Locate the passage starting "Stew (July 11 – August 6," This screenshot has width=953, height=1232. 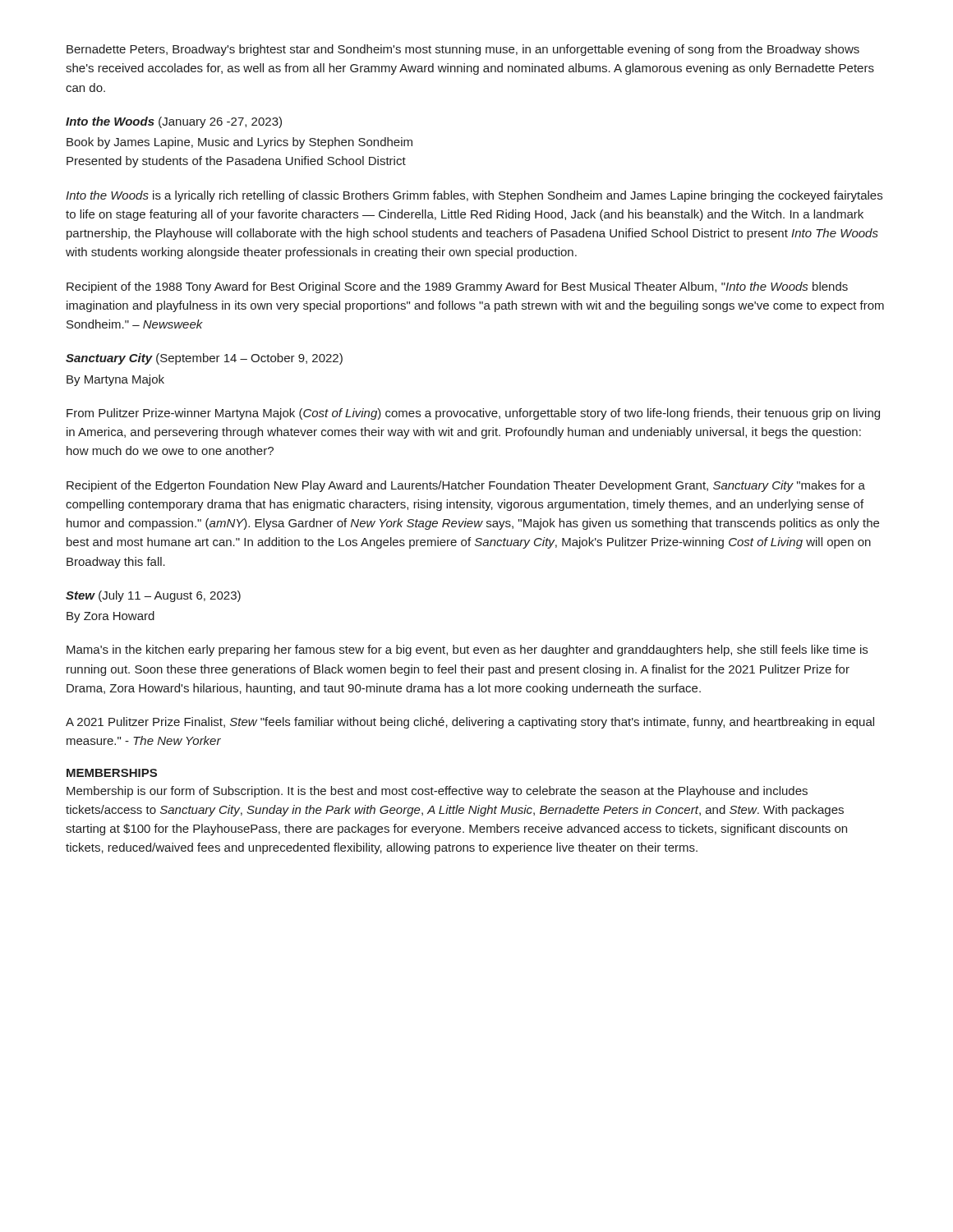(153, 595)
